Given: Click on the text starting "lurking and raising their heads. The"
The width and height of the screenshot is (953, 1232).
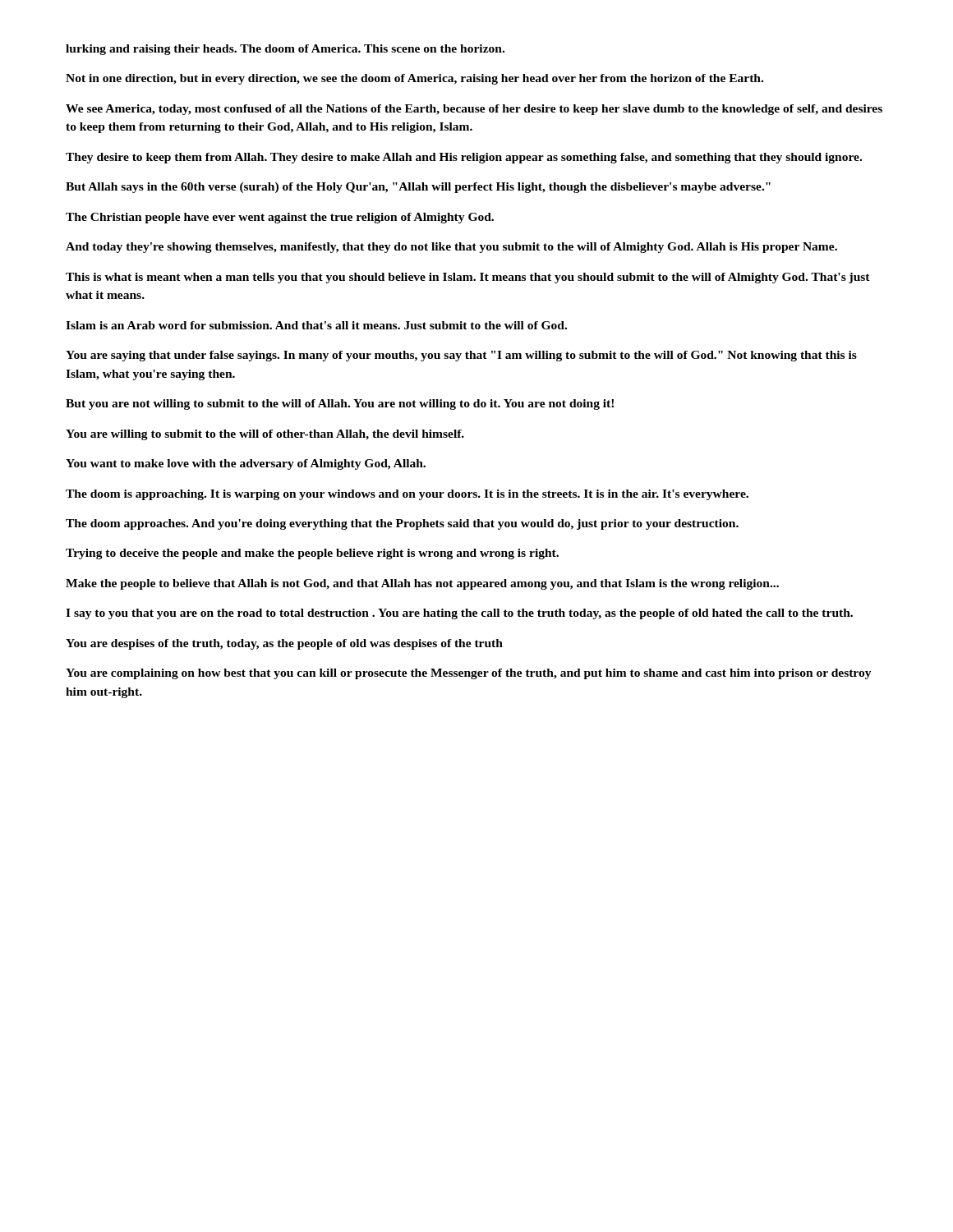Looking at the screenshot, I should (285, 48).
